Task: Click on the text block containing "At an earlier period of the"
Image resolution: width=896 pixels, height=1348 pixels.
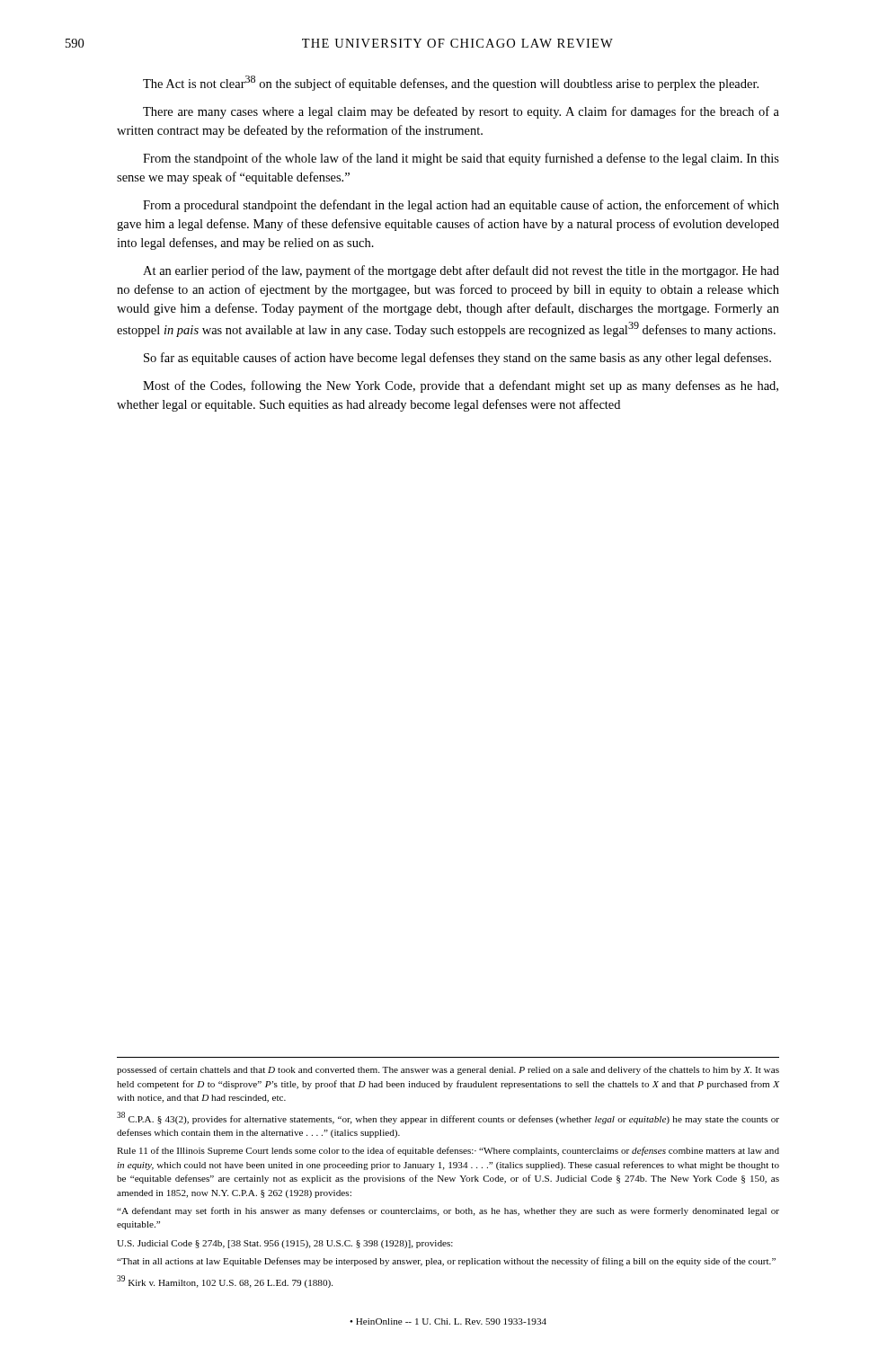Action: (x=448, y=301)
